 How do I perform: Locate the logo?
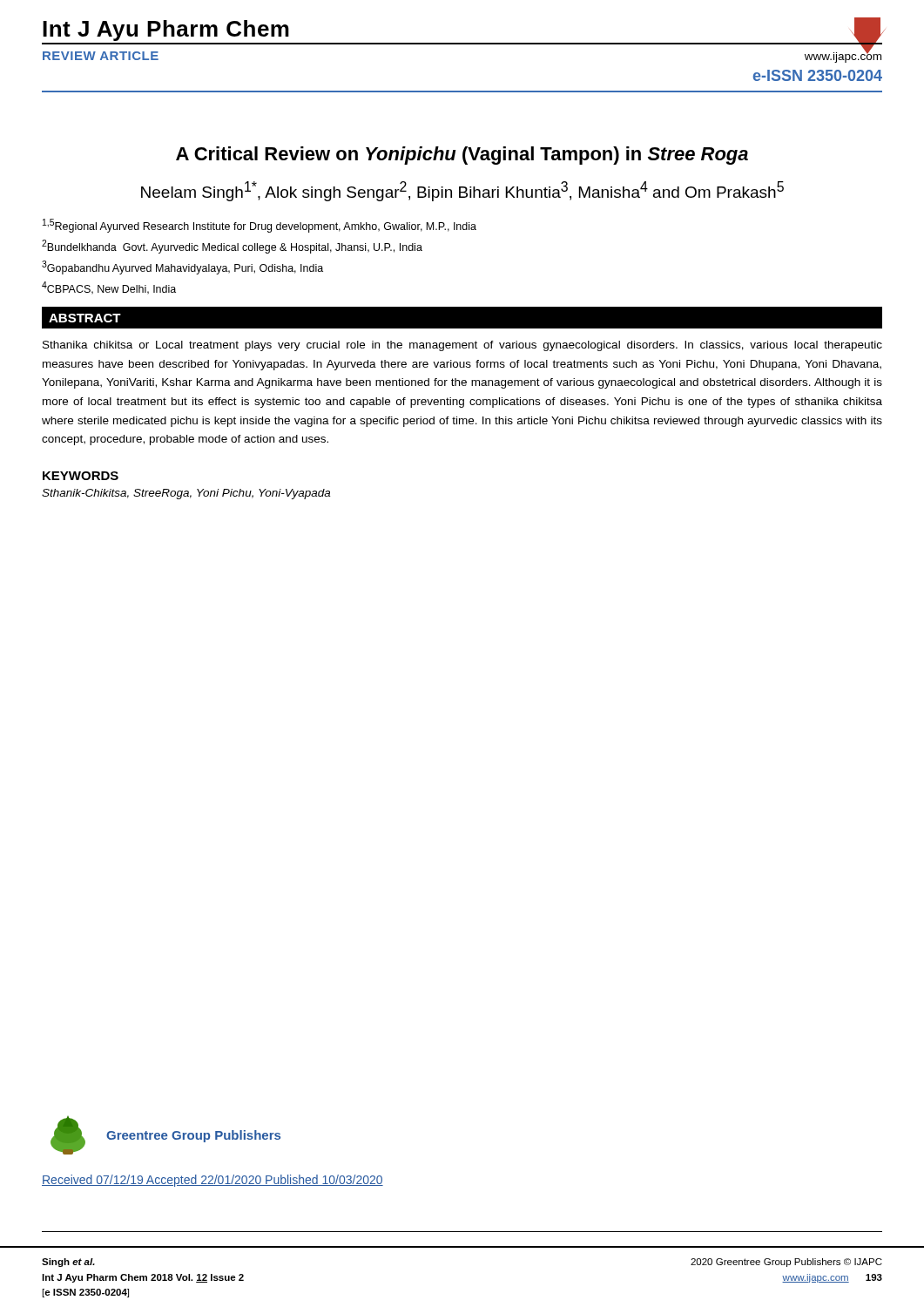pos(161,1135)
